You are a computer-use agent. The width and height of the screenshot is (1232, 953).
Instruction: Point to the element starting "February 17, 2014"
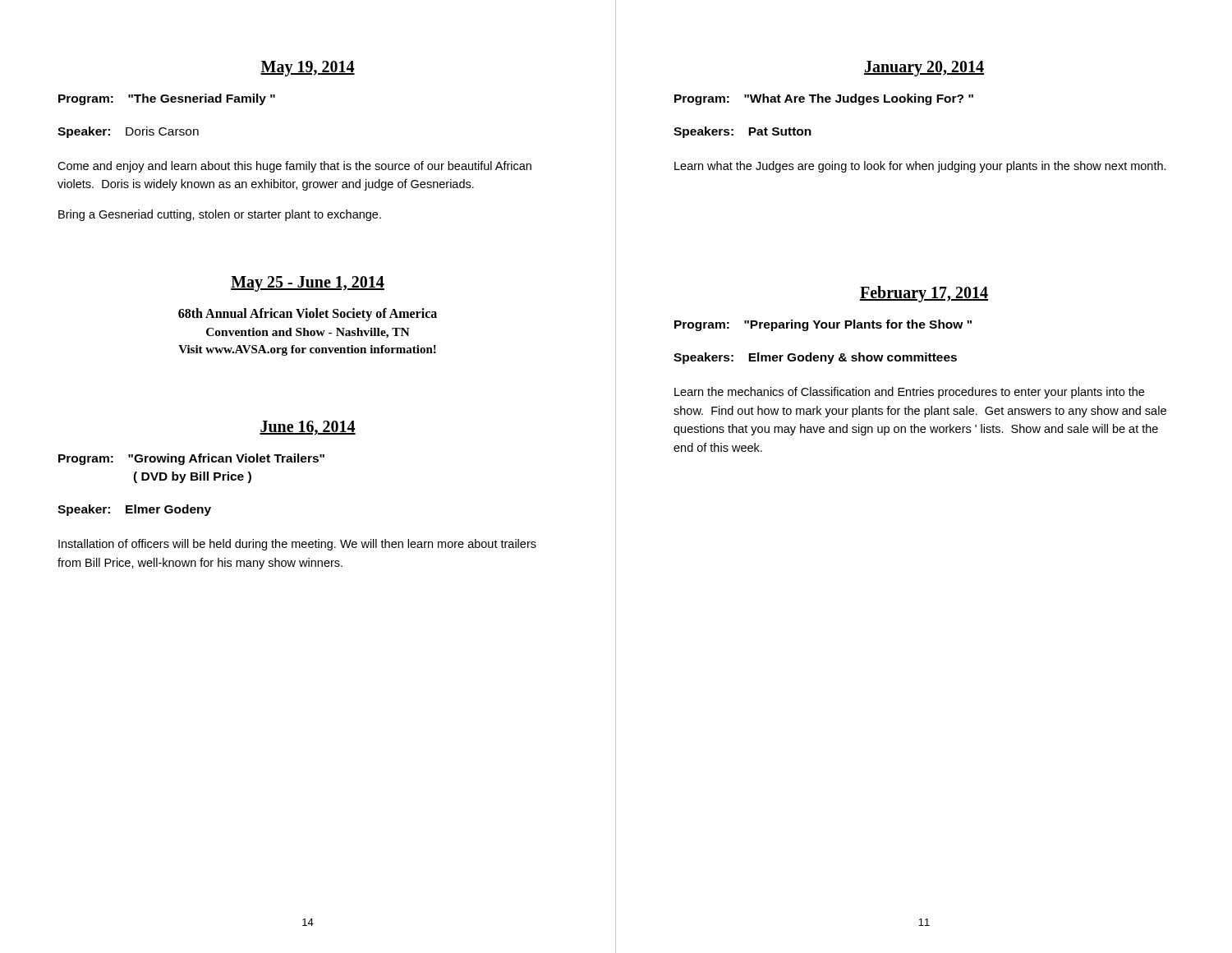[x=924, y=293]
